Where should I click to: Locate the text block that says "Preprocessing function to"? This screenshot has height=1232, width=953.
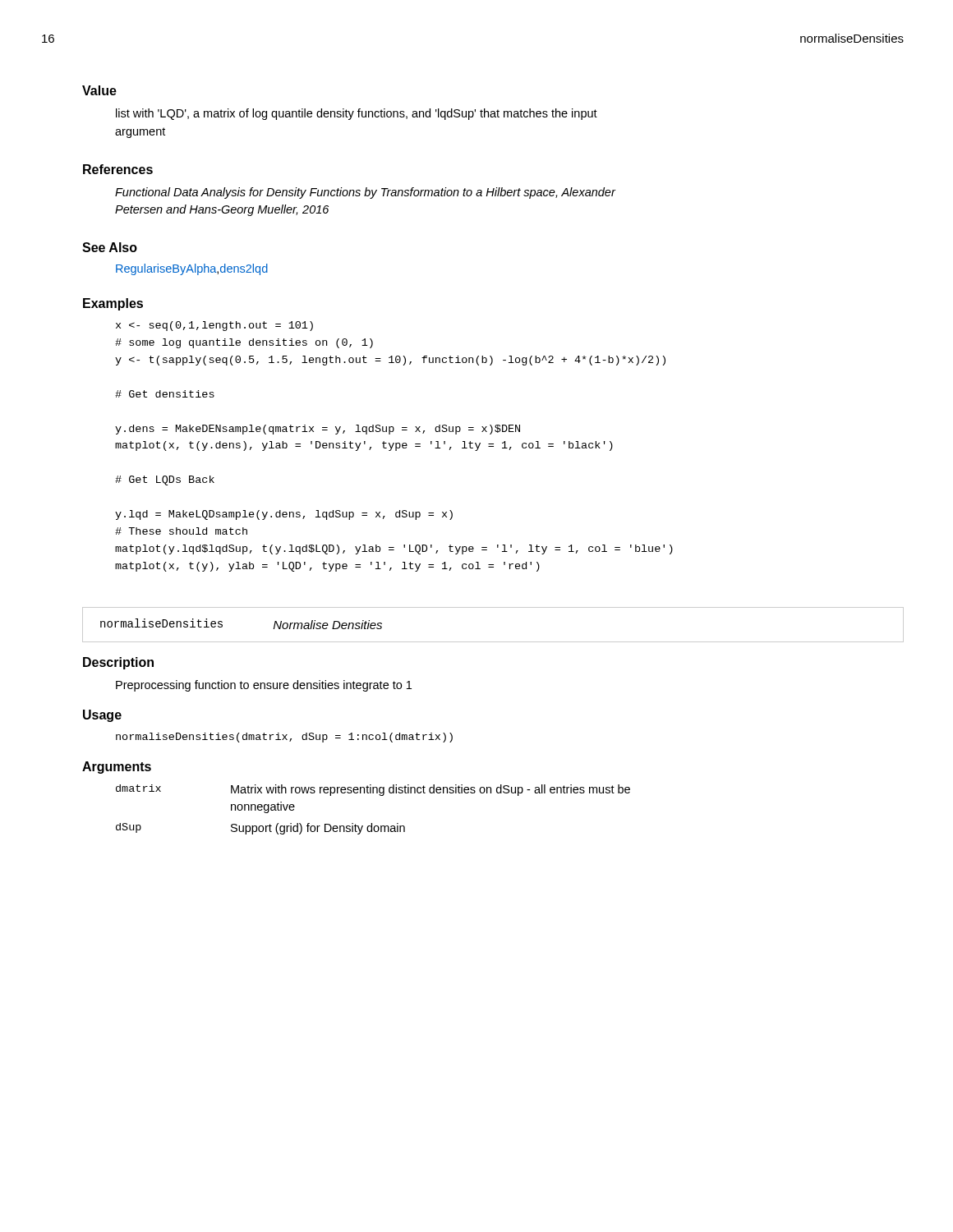click(264, 685)
